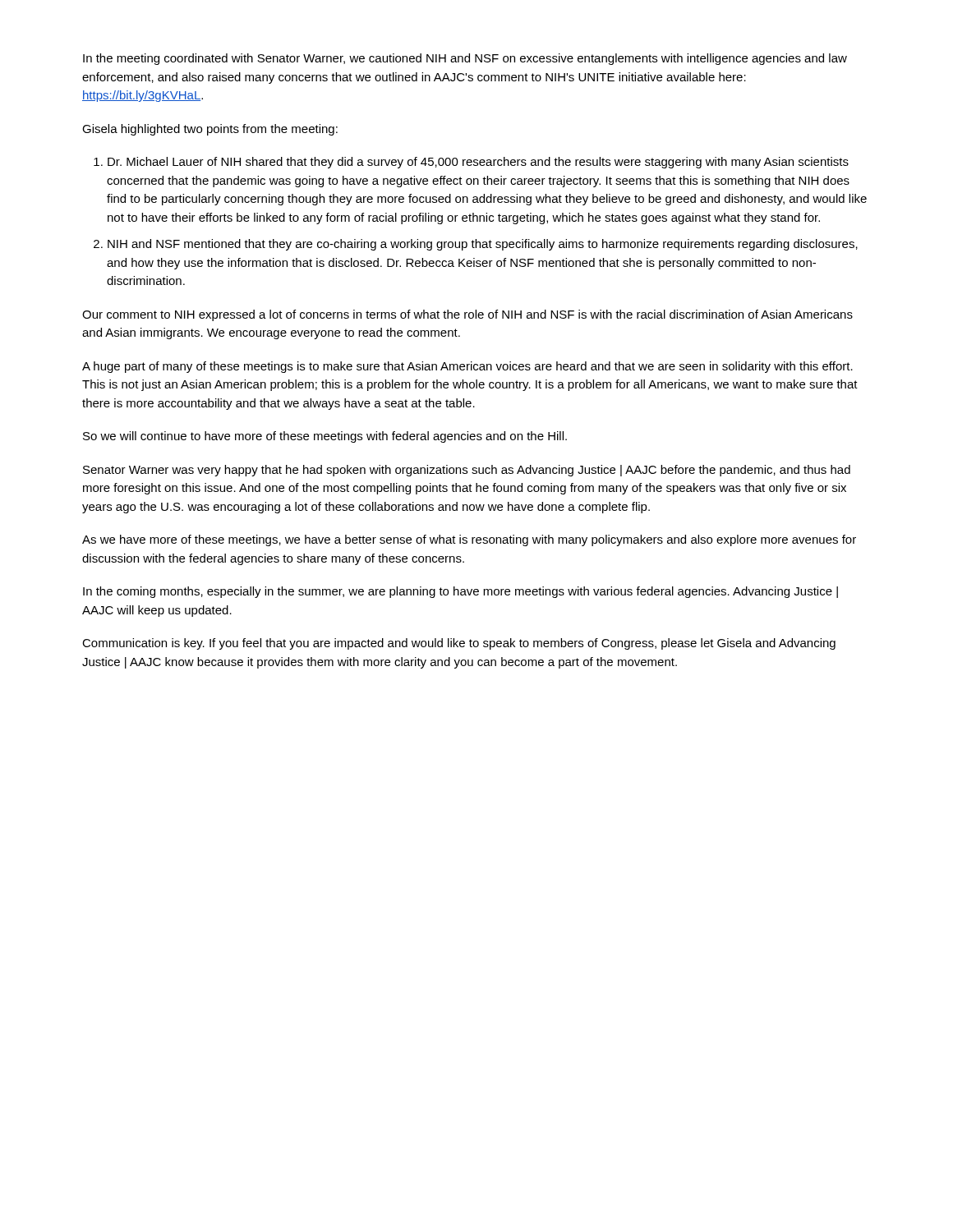
Task: Find the text block with the text "As we have"
Action: click(469, 548)
